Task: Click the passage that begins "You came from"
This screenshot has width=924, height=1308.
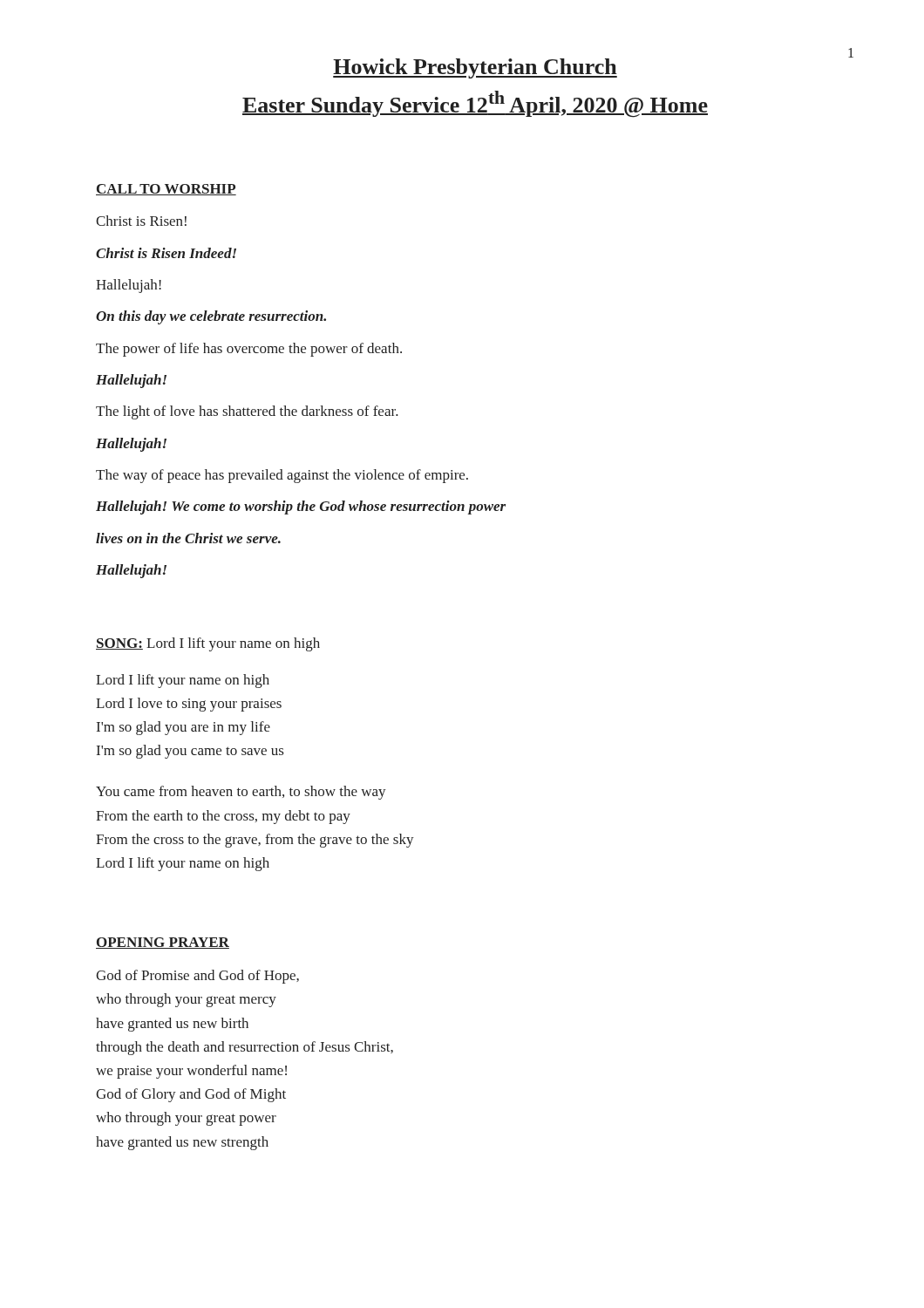Action: [241, 793]
